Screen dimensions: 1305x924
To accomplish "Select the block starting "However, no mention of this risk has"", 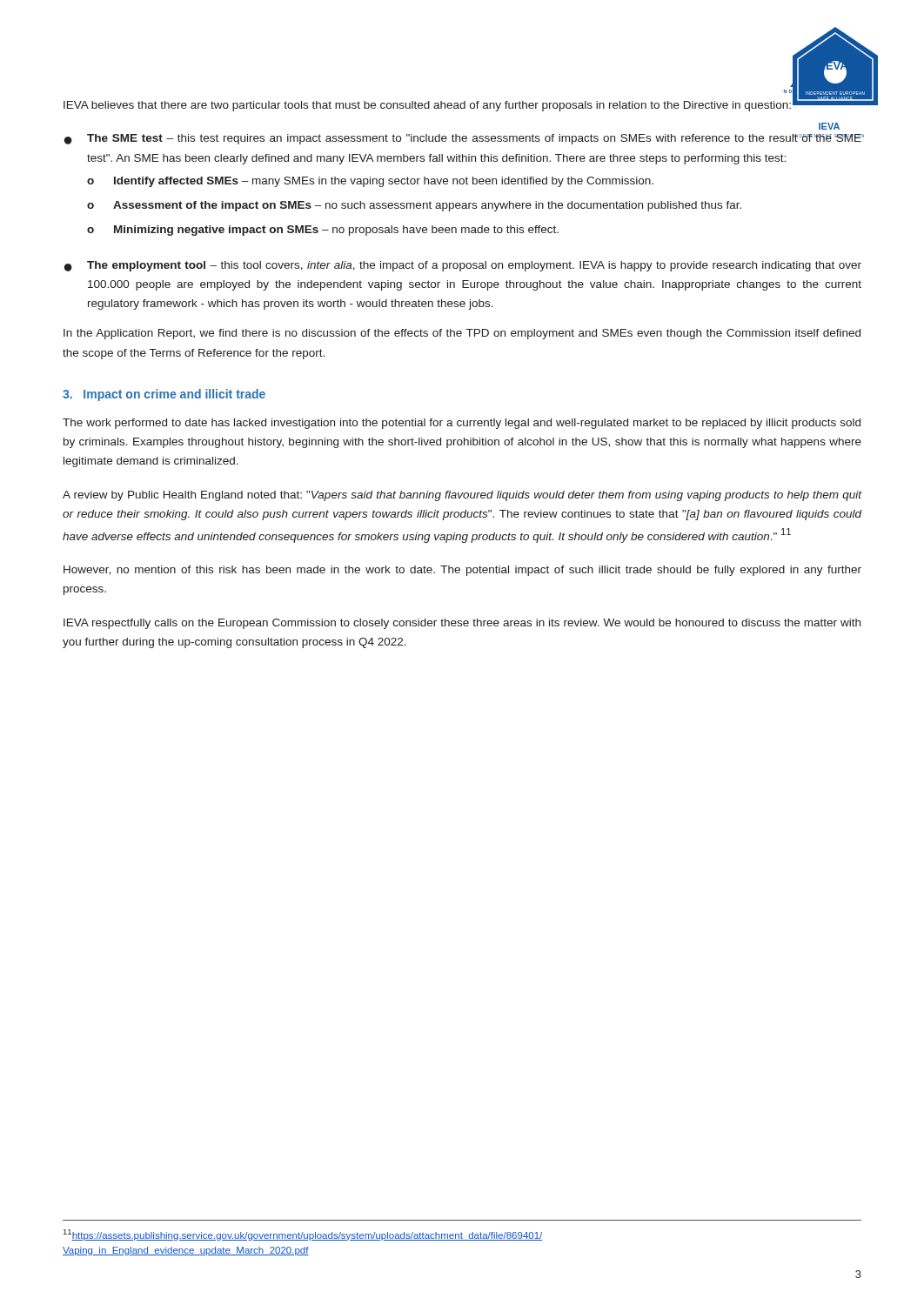I will (462, 579).
